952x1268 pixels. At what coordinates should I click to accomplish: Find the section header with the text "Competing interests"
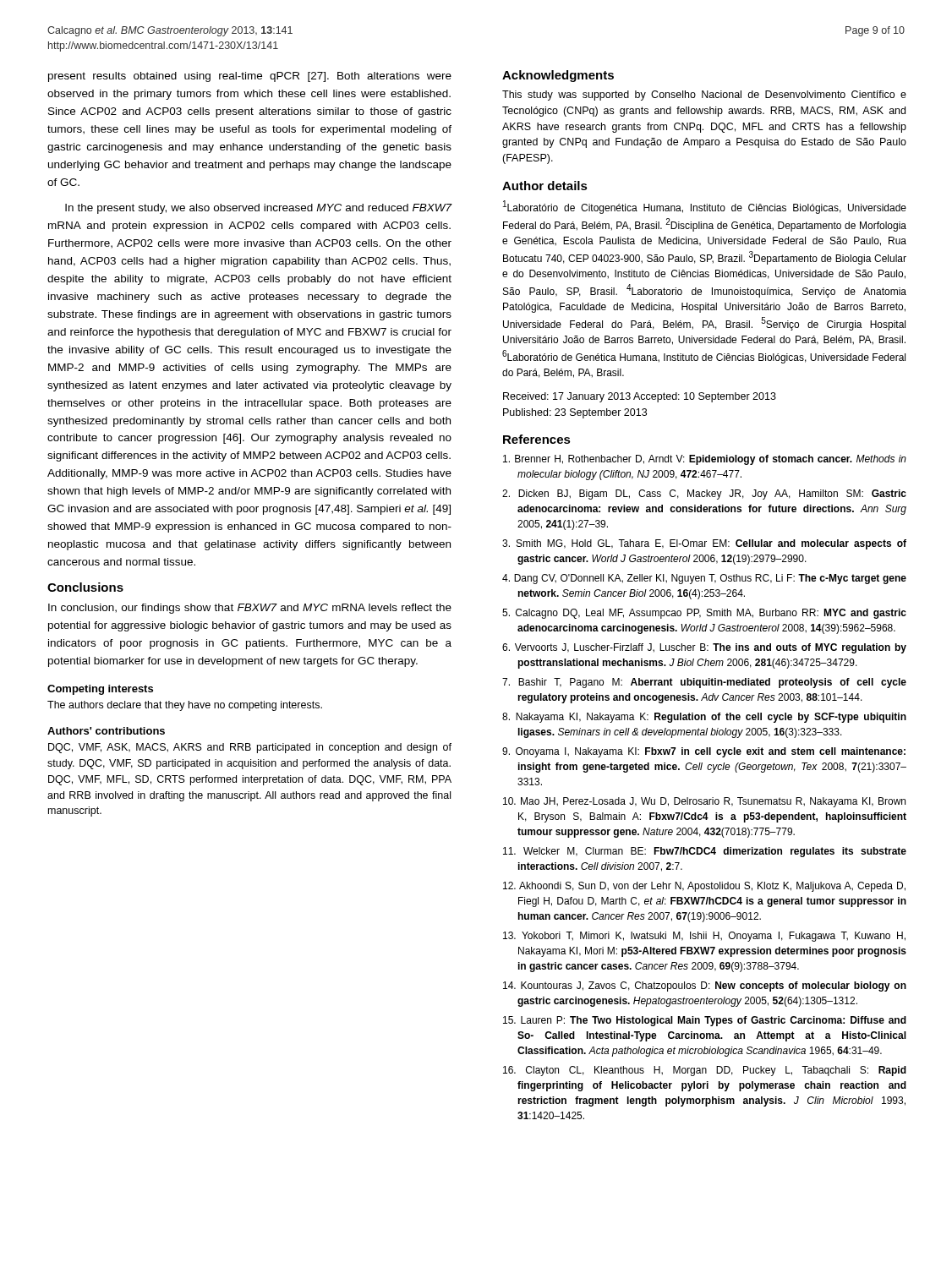(100, 688)
